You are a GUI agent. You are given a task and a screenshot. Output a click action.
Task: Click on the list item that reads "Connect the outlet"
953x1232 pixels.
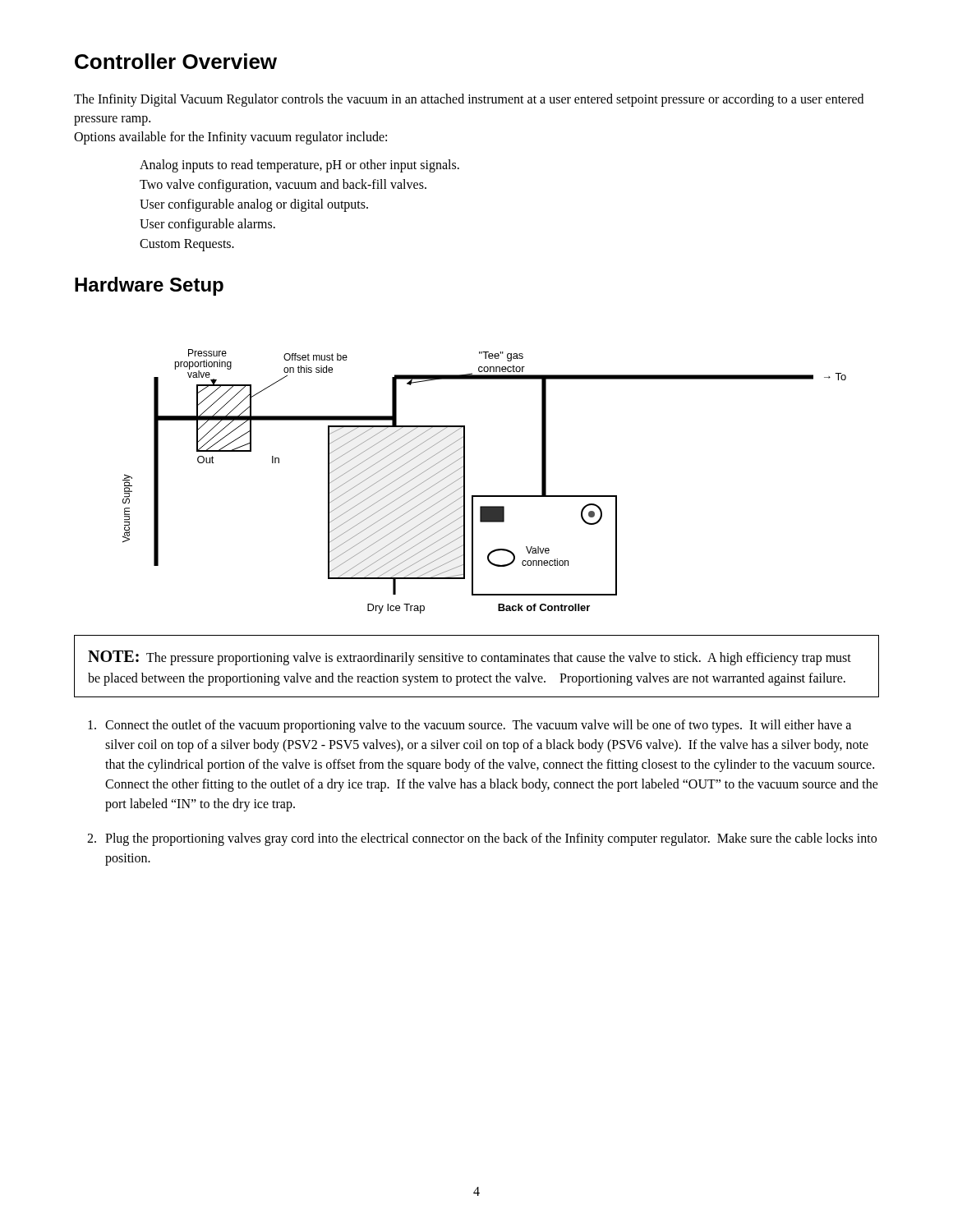476,764
